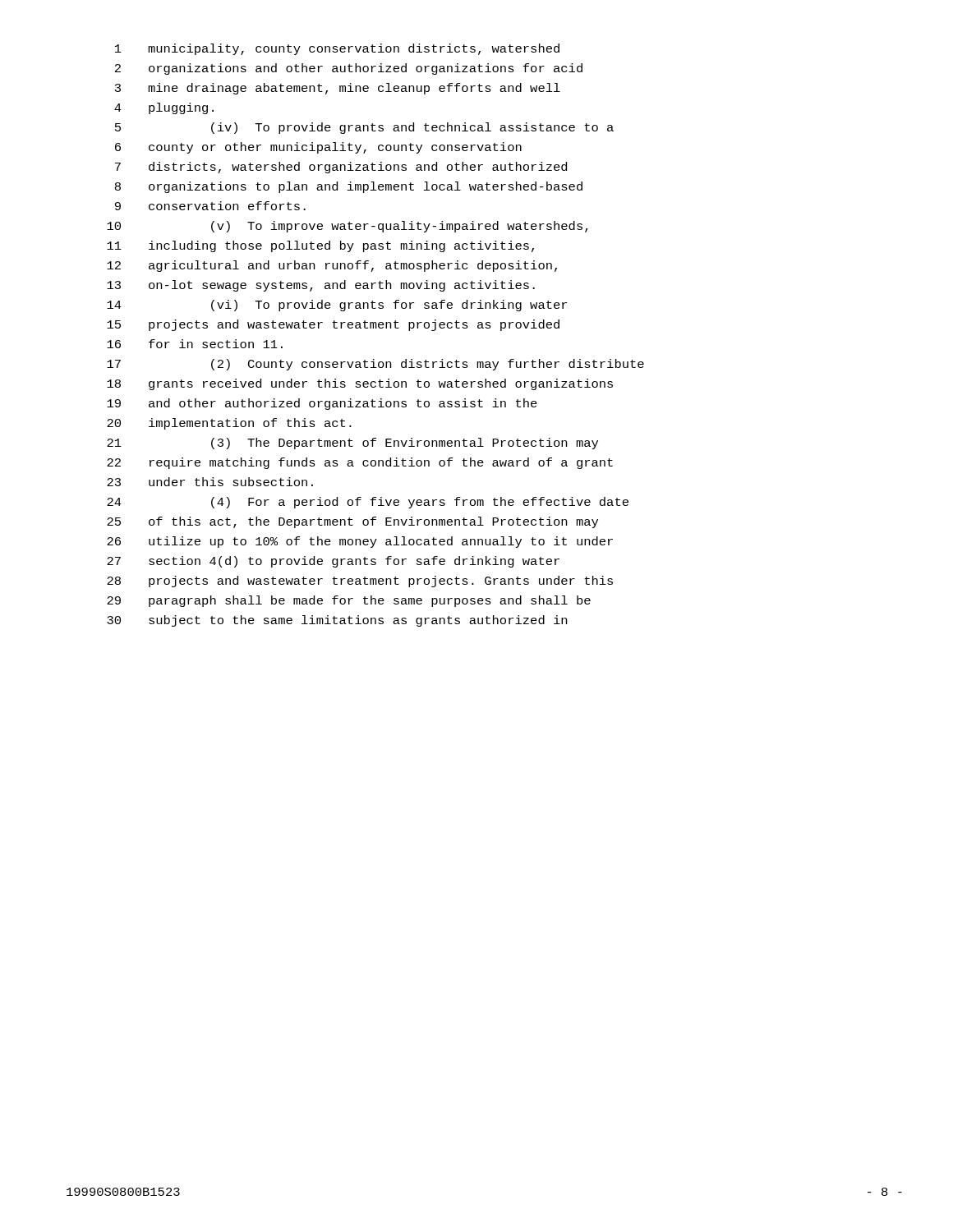The image size is (953, 1232).
Task: Point to the passage starting "21 (3) The Department of Environmental Protection may"
Action: click(x=485, y=444)
